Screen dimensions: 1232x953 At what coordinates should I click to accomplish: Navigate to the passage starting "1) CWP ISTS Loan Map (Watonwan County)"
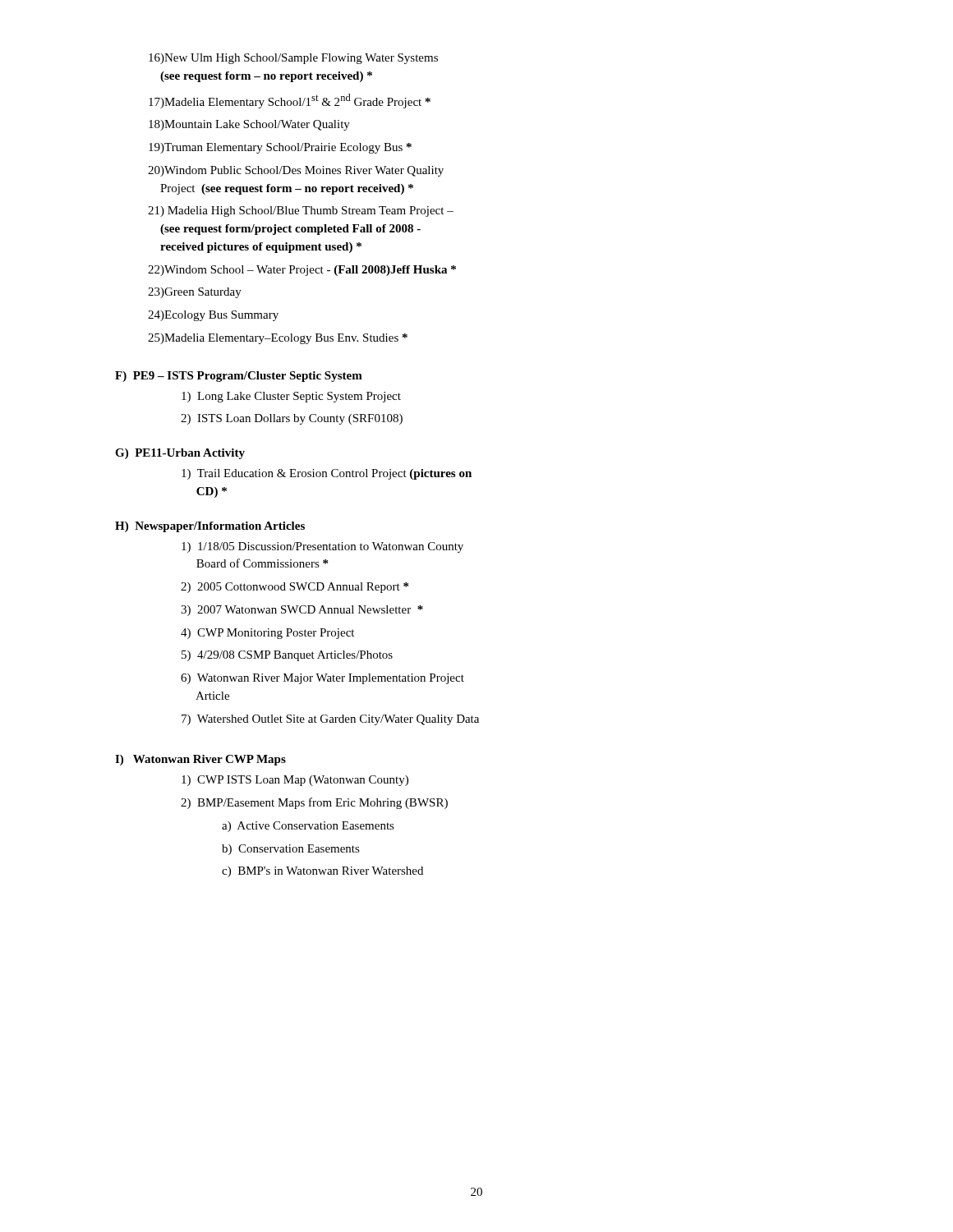click(x=295, y=780)
